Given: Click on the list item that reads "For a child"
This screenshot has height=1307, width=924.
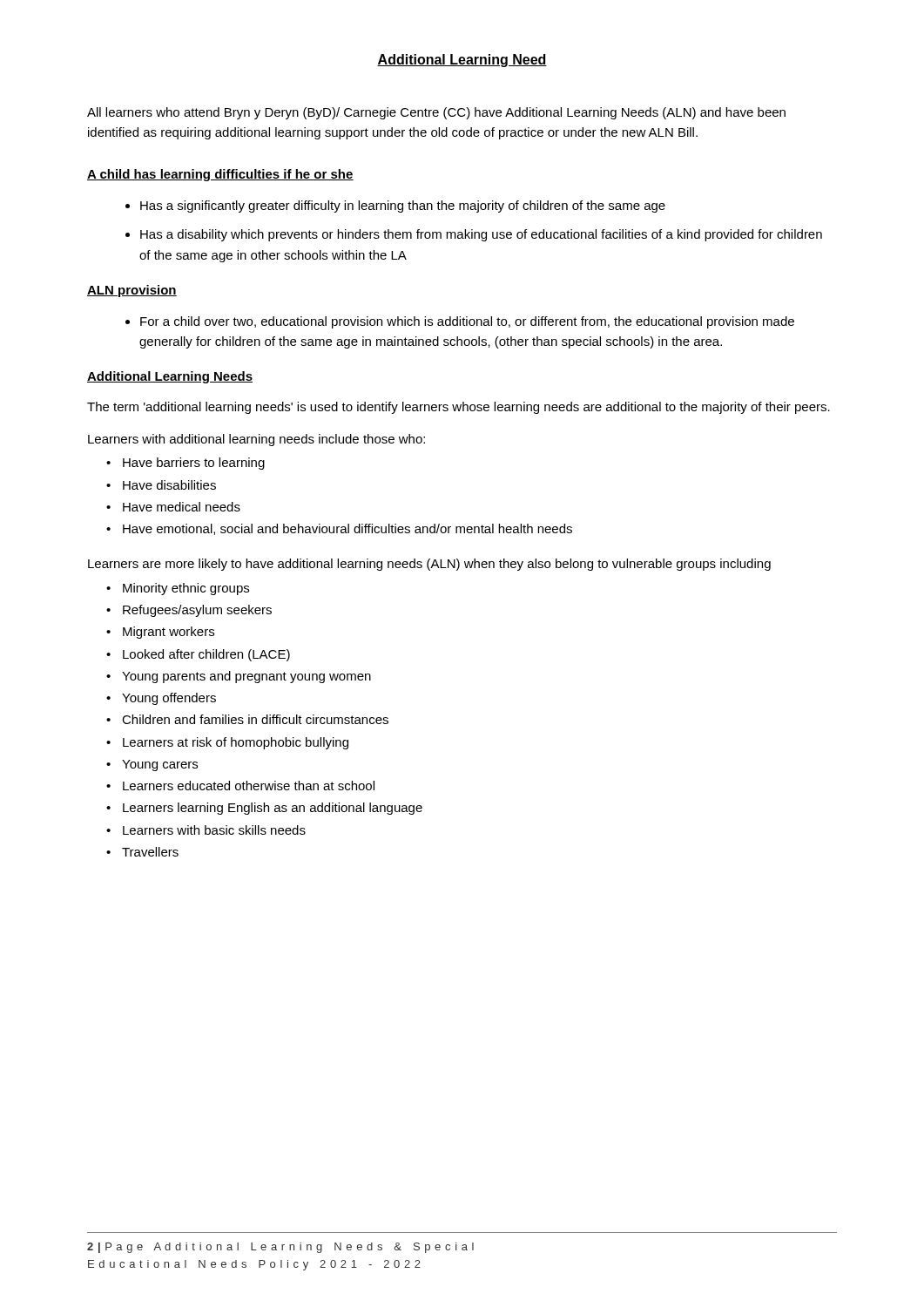Looking at the screenshot, I should tap(467, 331).
